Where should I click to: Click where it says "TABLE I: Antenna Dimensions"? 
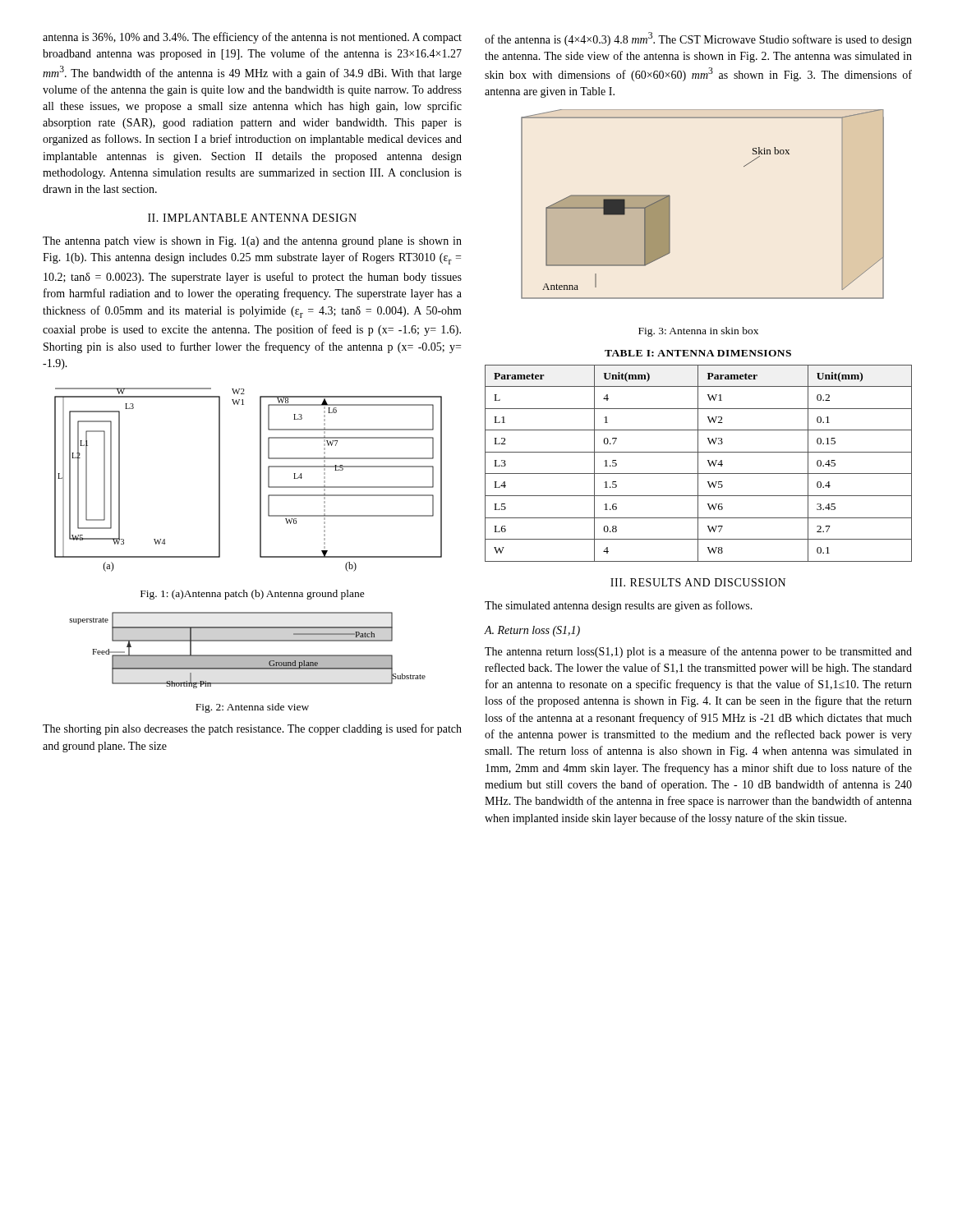(698, 353)
